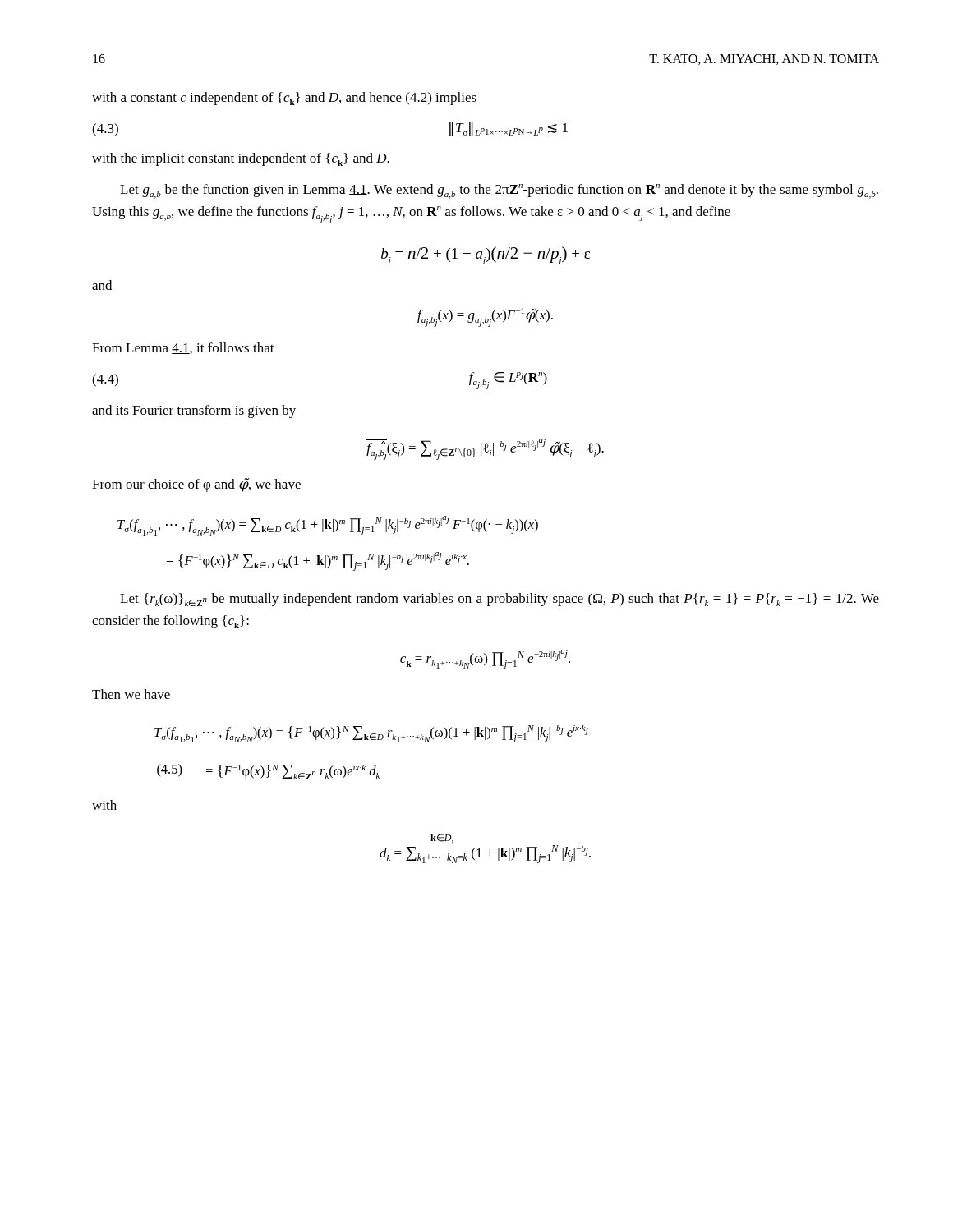Locate the region starting "and its Fourier transform is given"

(x=194, y=410)
